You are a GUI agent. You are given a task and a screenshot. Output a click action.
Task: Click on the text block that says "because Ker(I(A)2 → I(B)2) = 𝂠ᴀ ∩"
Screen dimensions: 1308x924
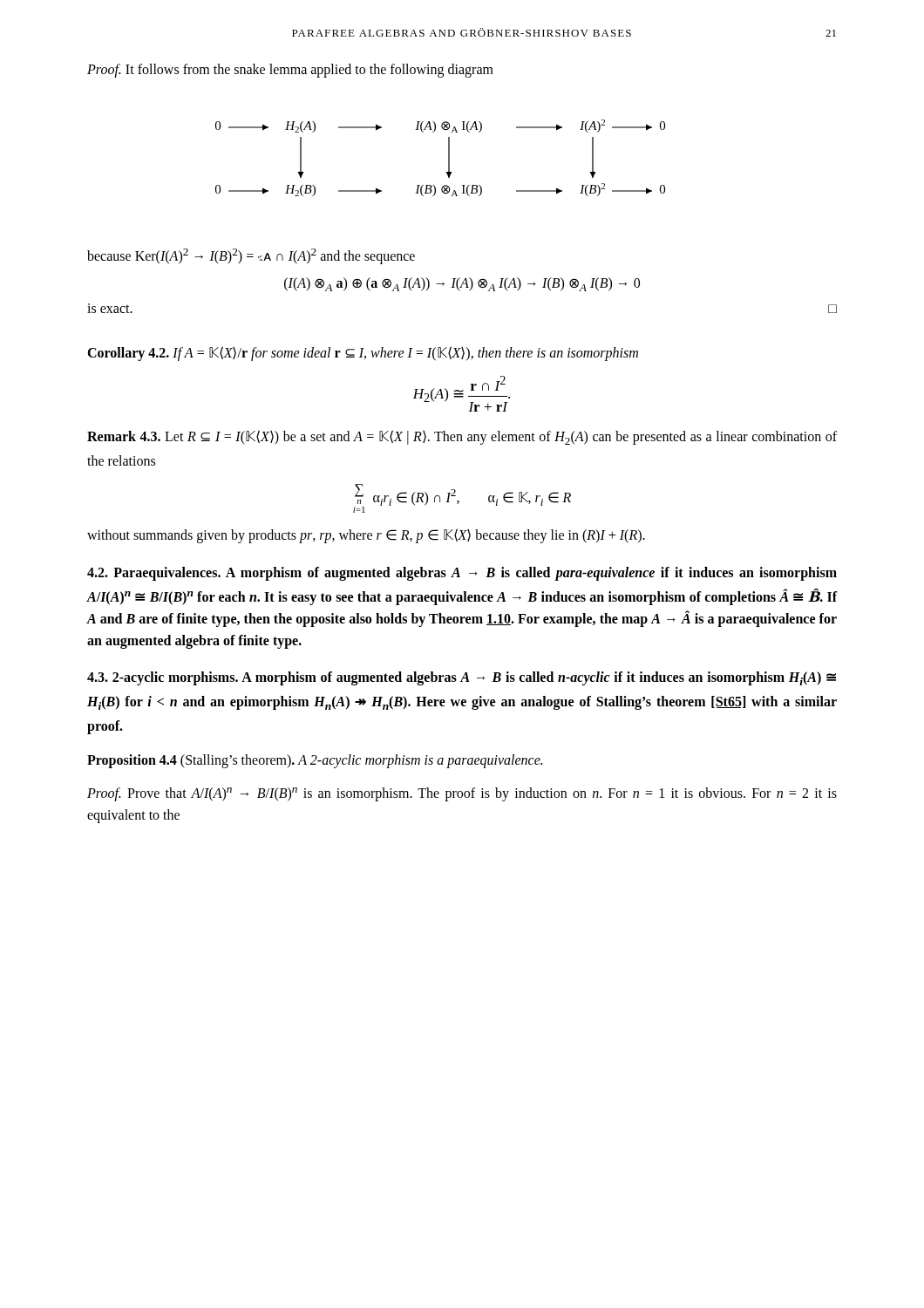251,254
